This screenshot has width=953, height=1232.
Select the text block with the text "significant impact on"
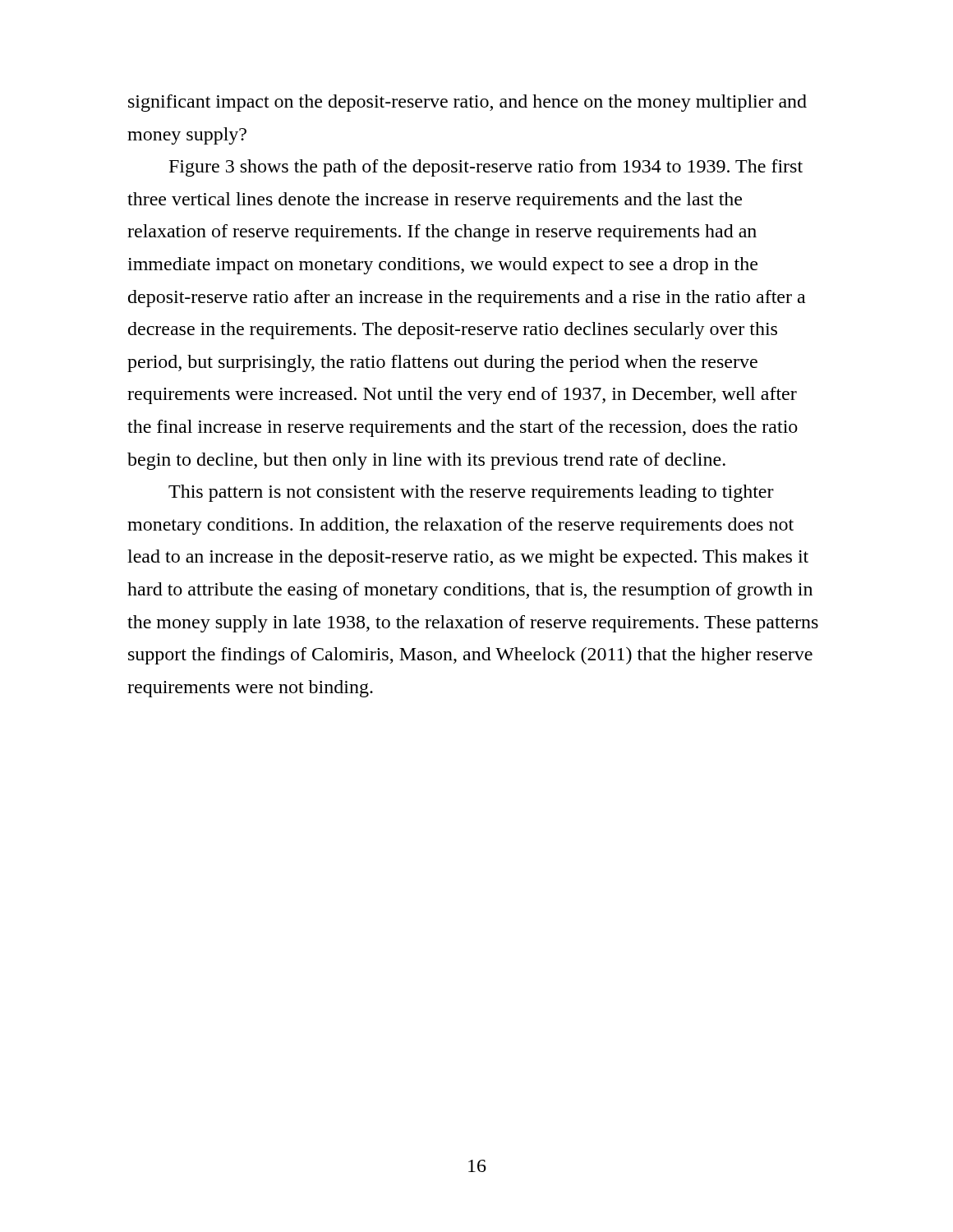coord(476,394)
